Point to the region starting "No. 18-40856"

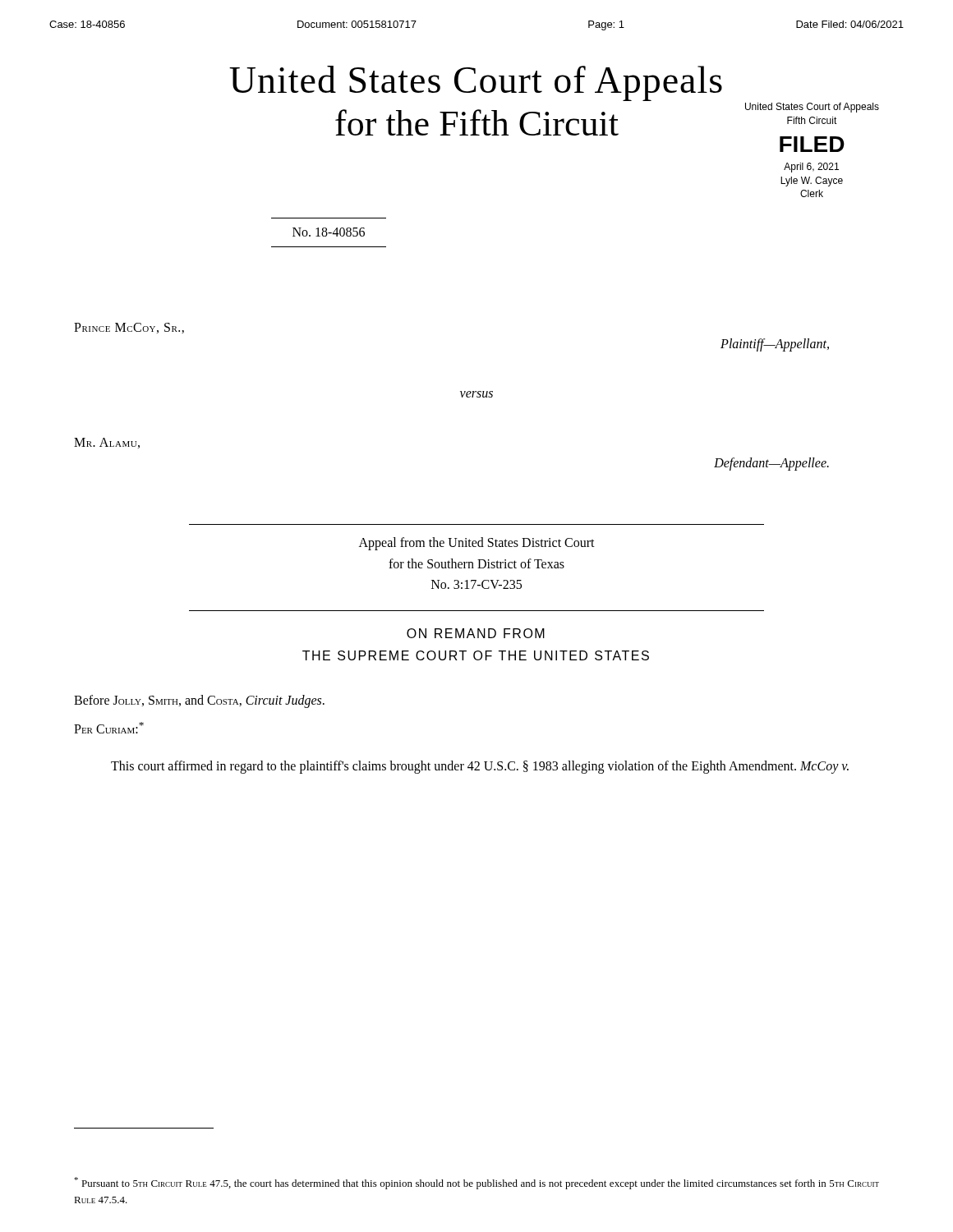(x=329, y=232)
